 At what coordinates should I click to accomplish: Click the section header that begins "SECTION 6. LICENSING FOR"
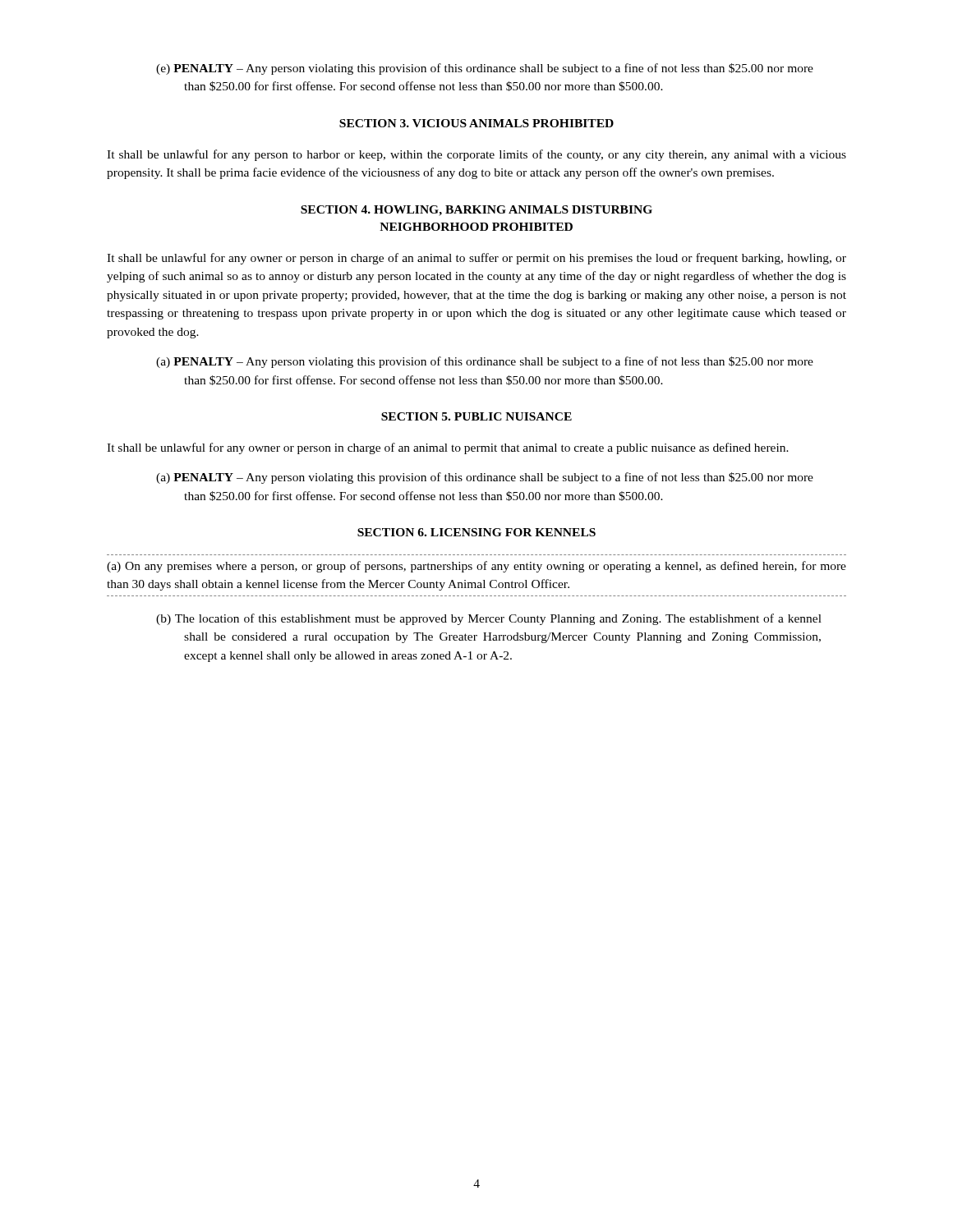pos(476,532)
